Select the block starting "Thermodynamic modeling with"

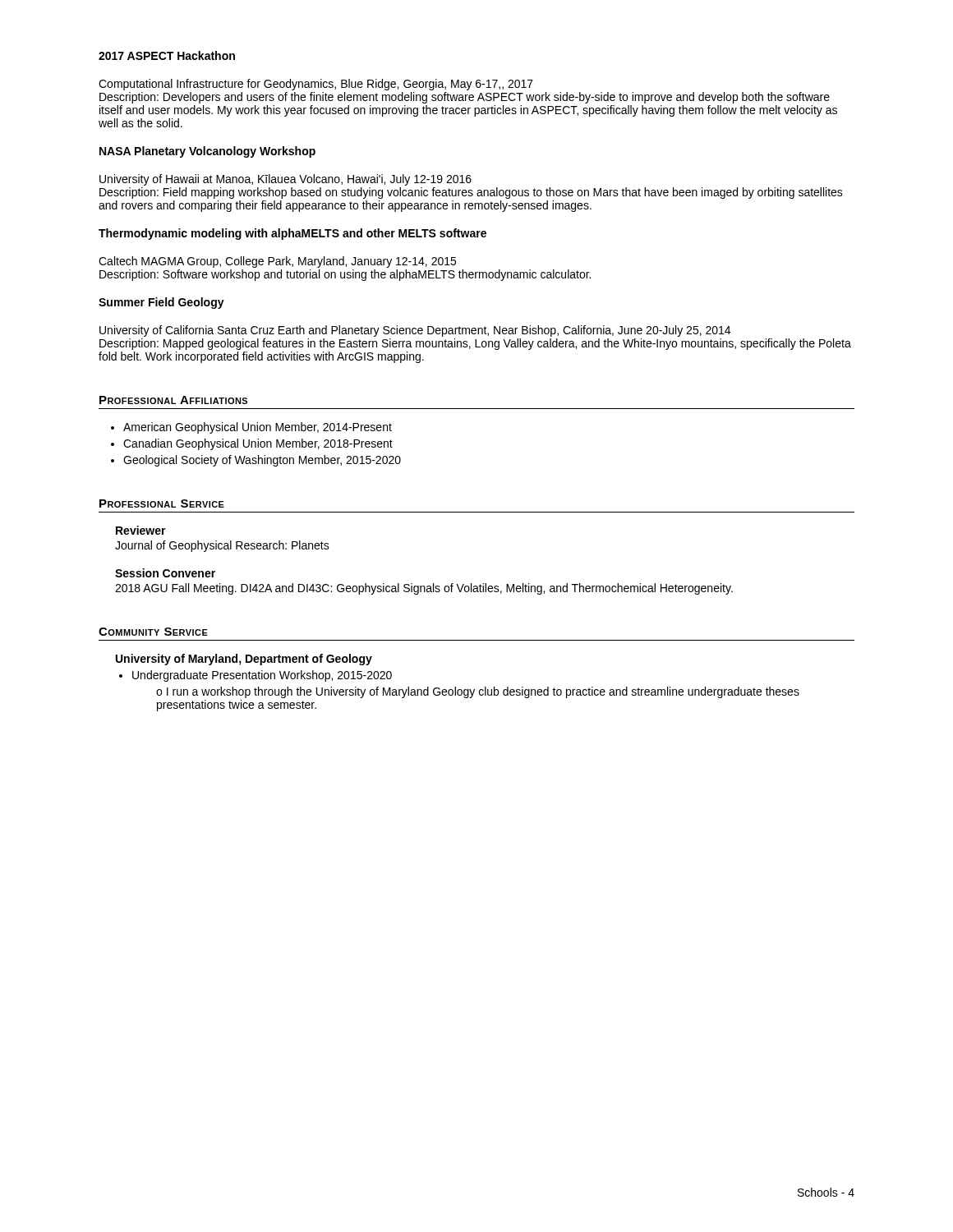476,233
